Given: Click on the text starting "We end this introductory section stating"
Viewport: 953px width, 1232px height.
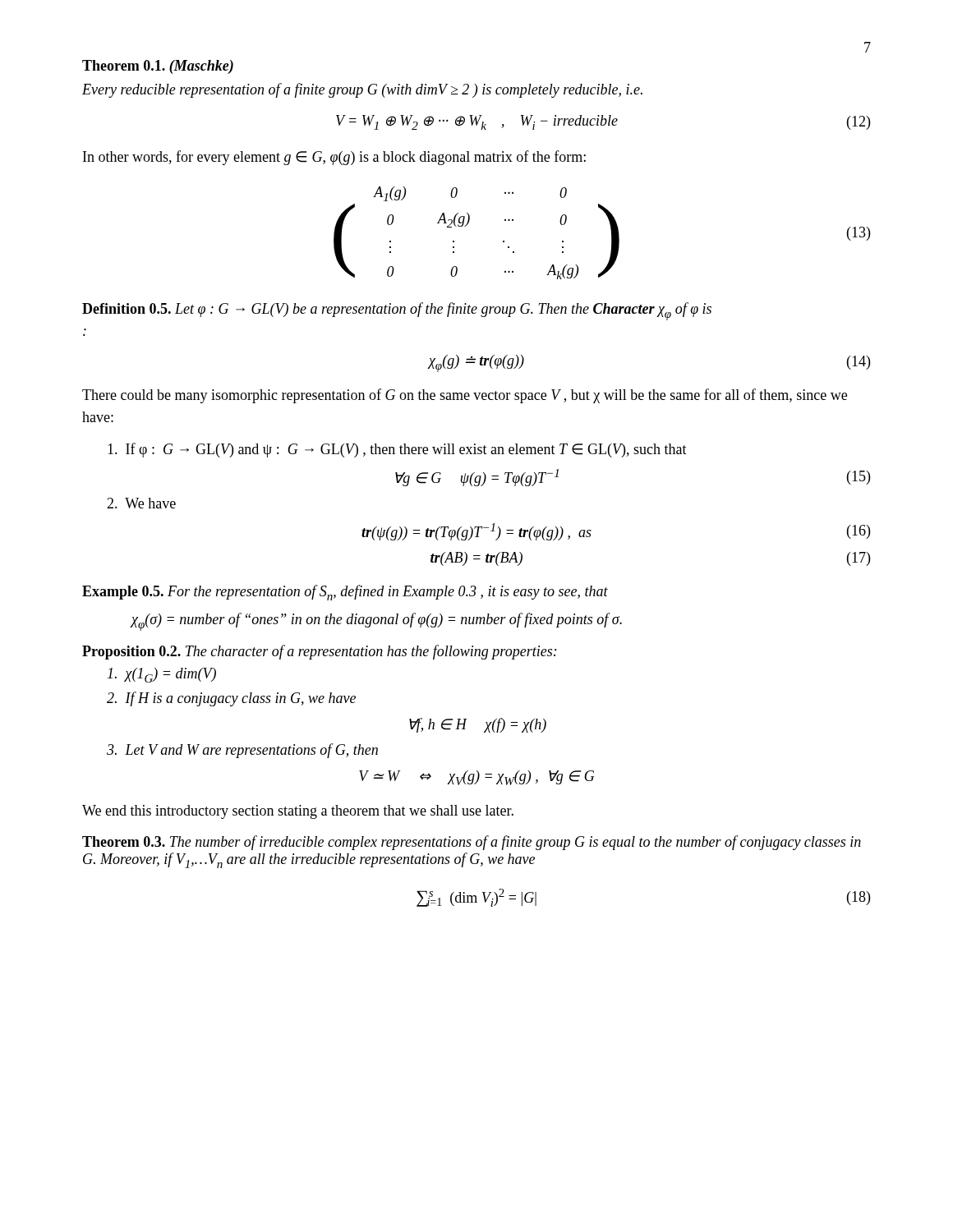Looking at the screenshot, I should [298, 811].
